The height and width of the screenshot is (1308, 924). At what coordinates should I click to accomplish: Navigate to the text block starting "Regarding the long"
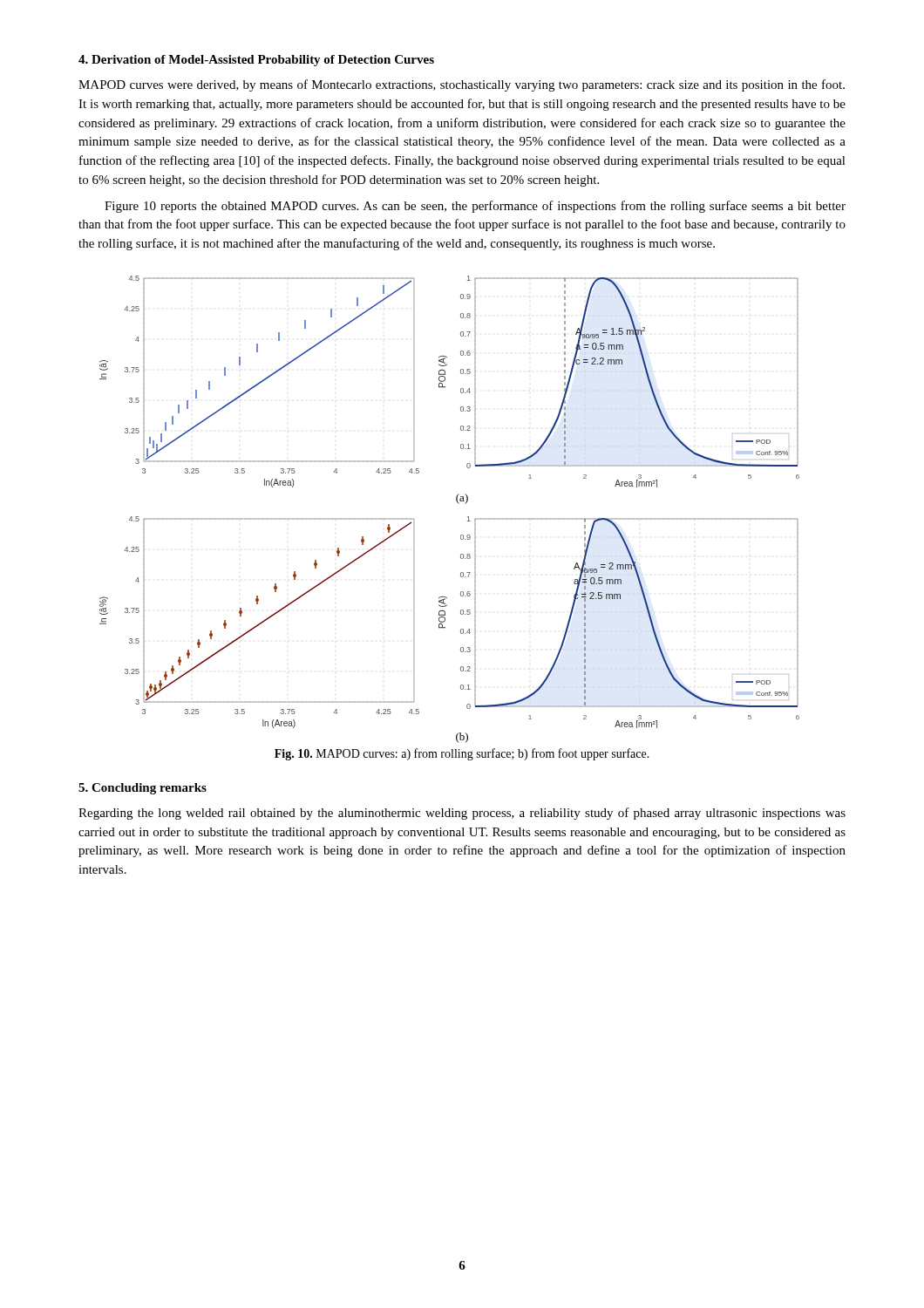click(462, 842)
